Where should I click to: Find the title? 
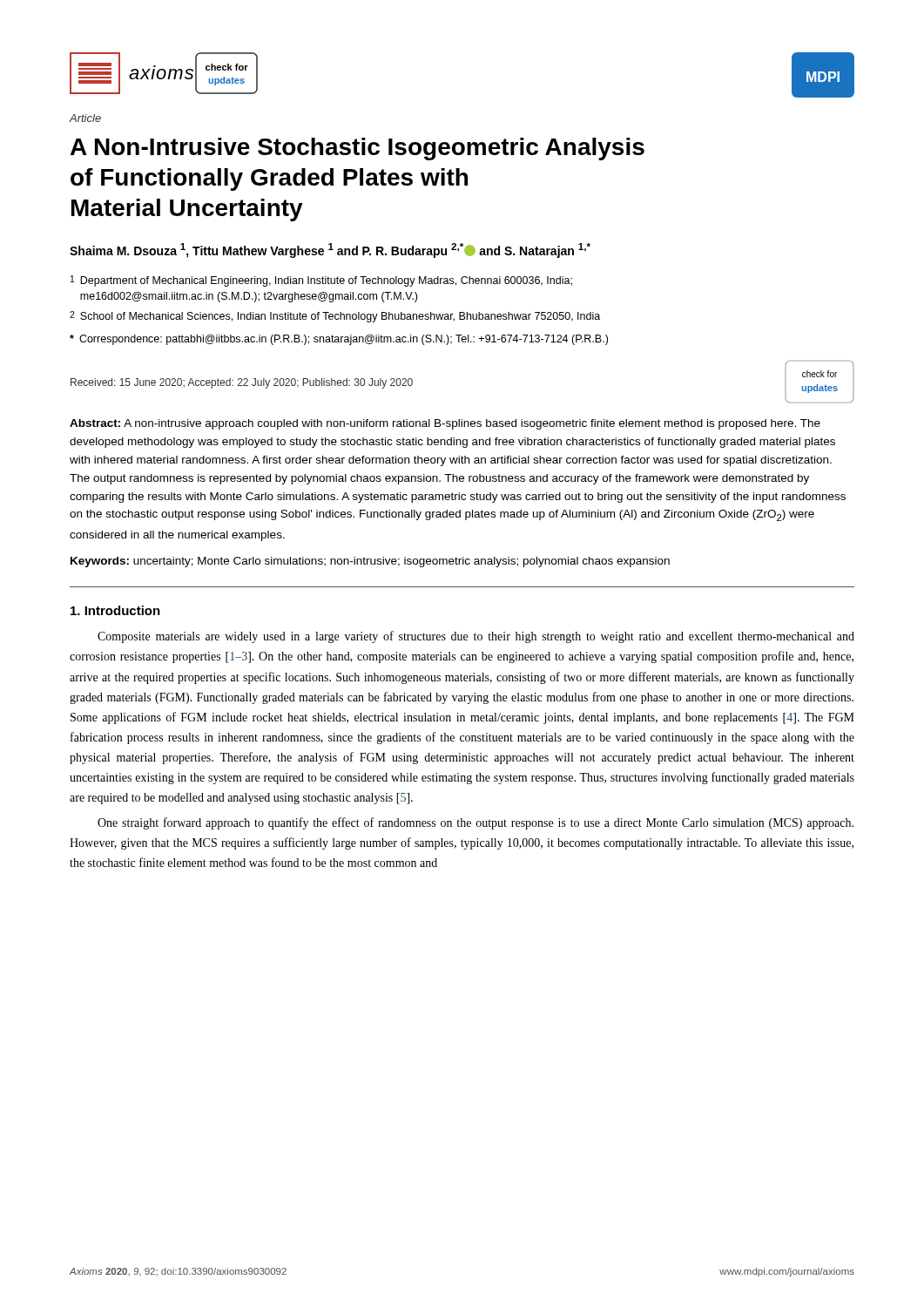coord(357,177)
